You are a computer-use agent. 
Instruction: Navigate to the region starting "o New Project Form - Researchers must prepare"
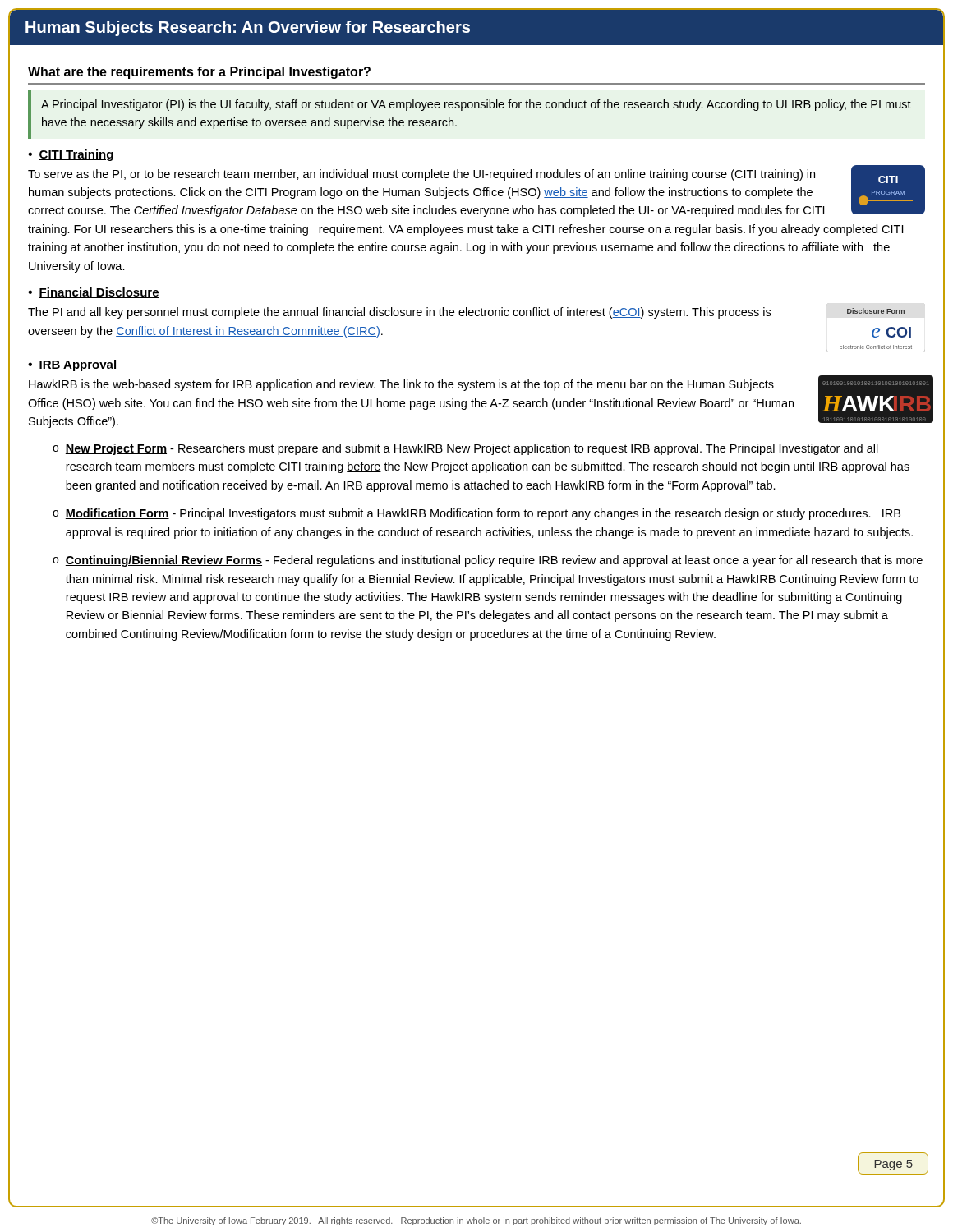[x=489, y=467]
